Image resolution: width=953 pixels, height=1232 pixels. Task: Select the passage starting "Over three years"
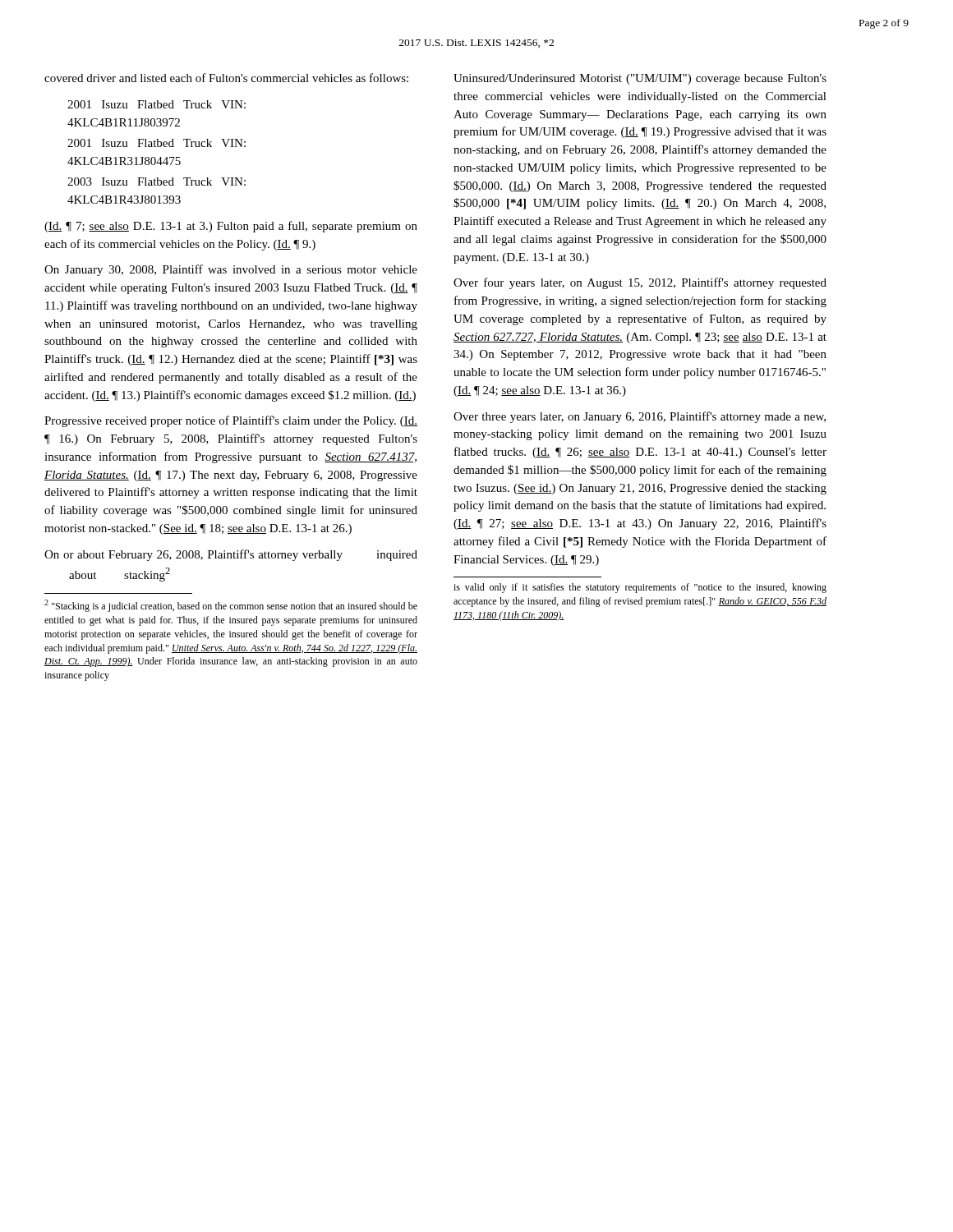pyautogui.click(x=640, y=488)
